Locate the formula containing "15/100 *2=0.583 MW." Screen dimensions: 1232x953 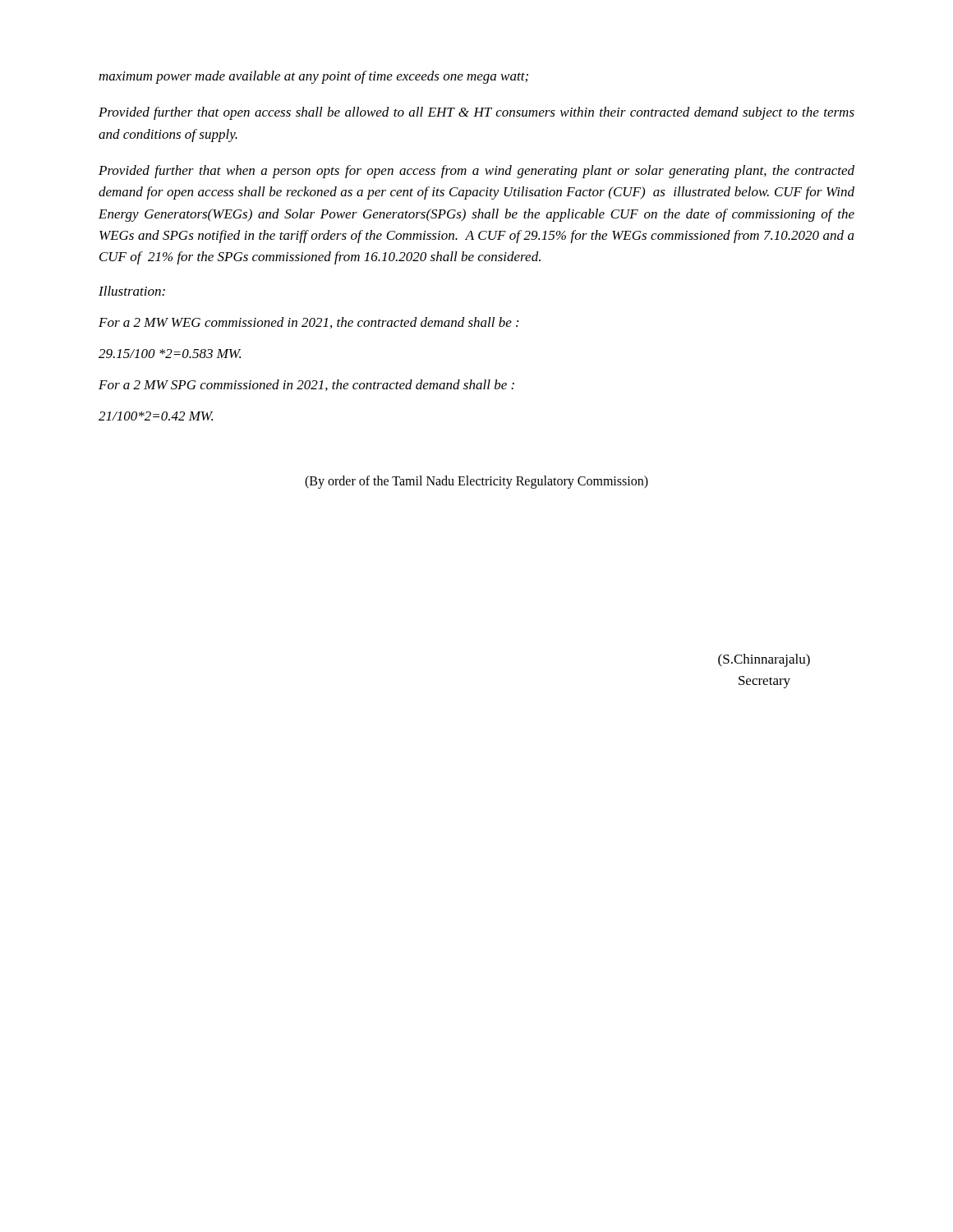[170, 353]
